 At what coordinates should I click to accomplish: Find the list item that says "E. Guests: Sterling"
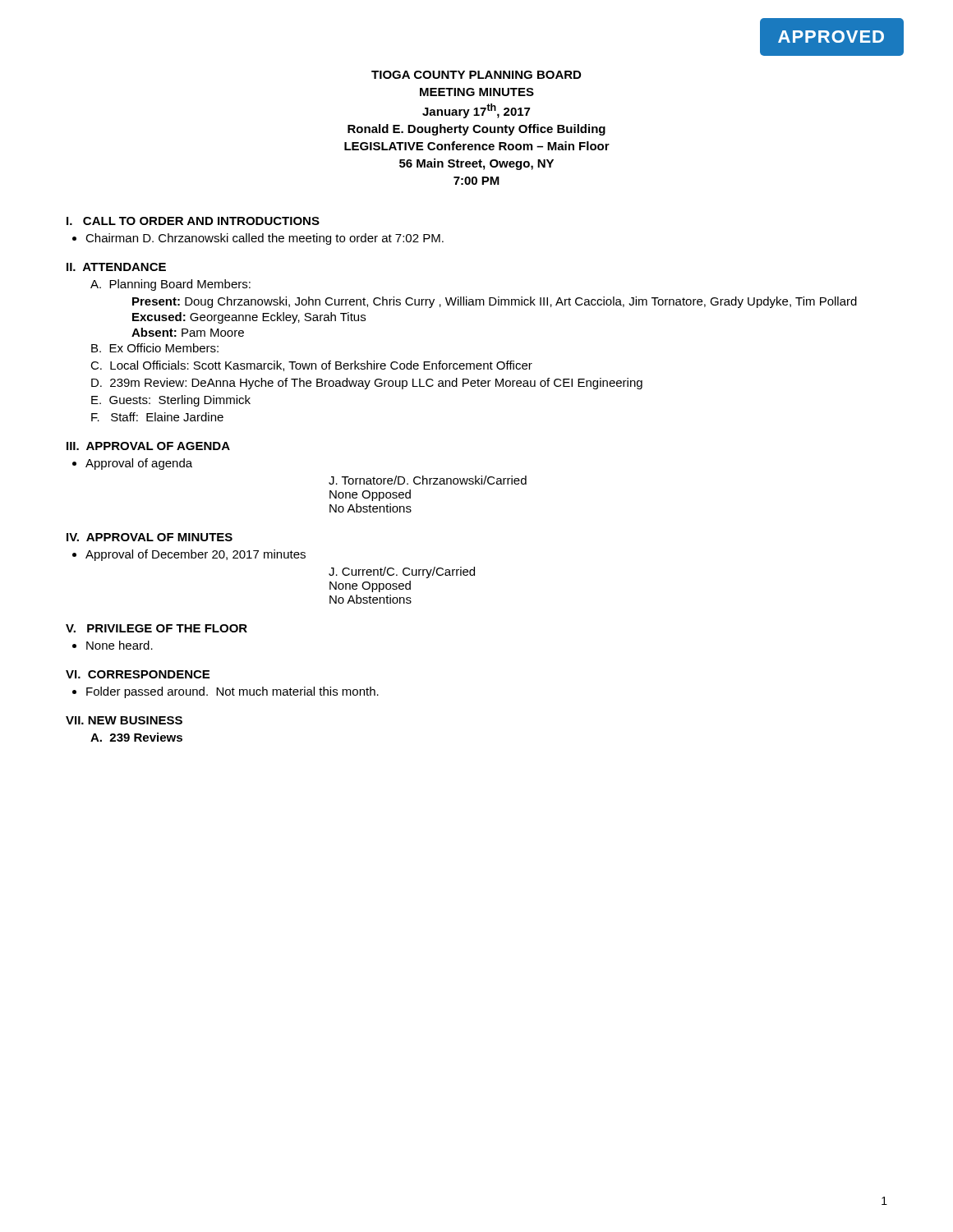(170, 400)
